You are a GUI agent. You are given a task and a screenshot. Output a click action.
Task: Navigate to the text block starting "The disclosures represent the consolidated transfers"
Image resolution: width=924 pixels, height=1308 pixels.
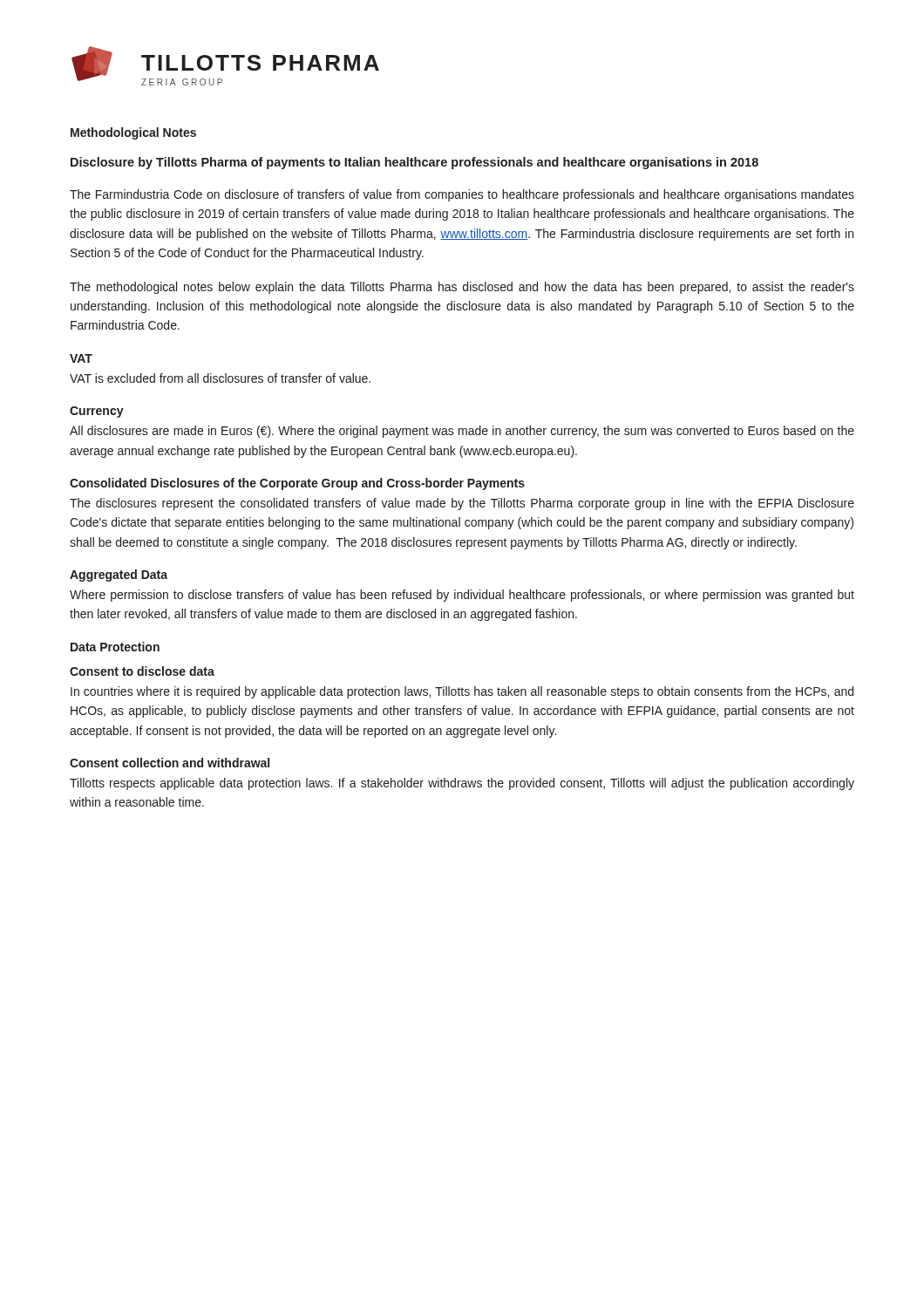click(x=462, y=523)
